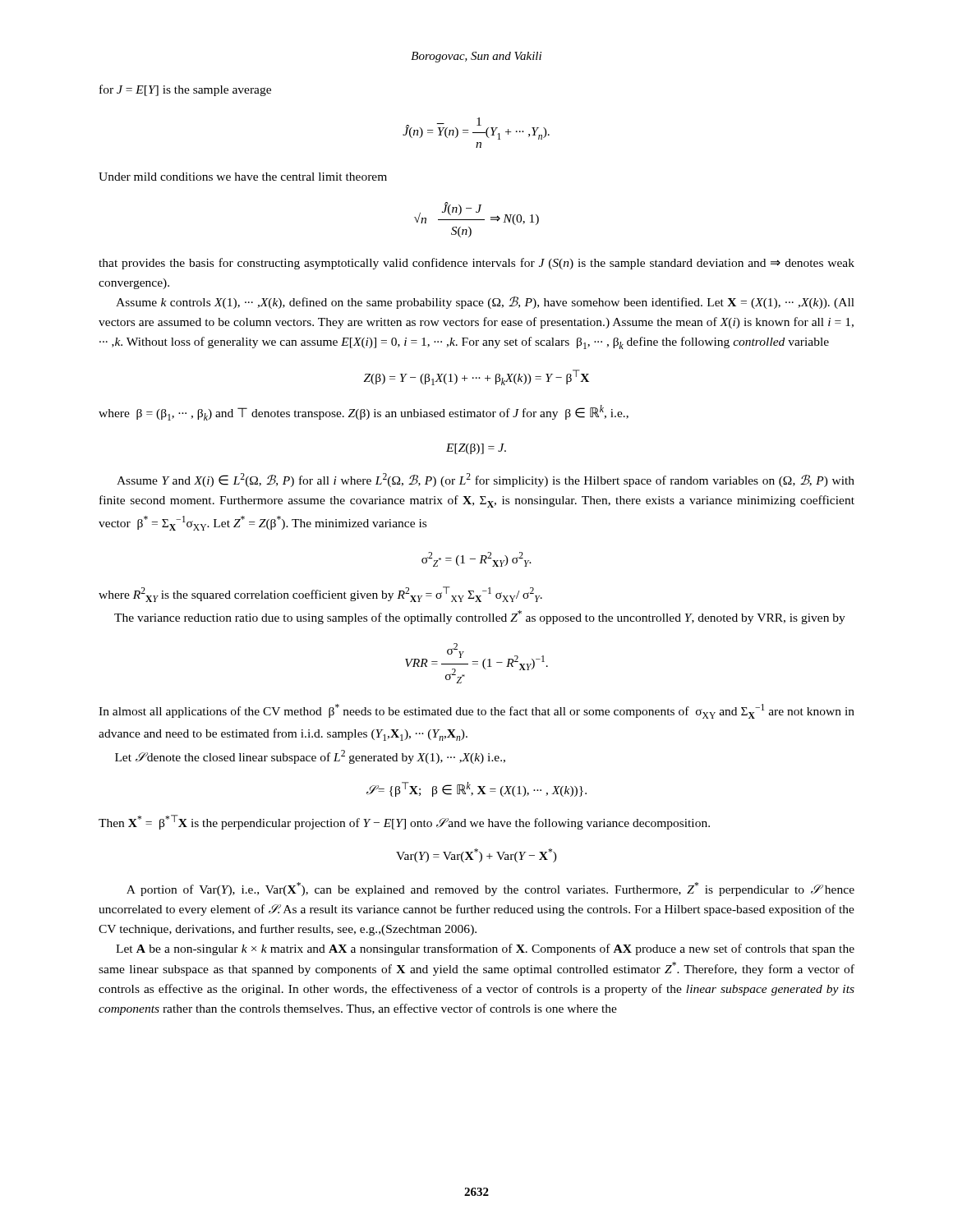Screen dimensions: 1232x953
Task: Find the element starting "Z(β) = Y − (β1X(1) +"
Action: (476, 378)
